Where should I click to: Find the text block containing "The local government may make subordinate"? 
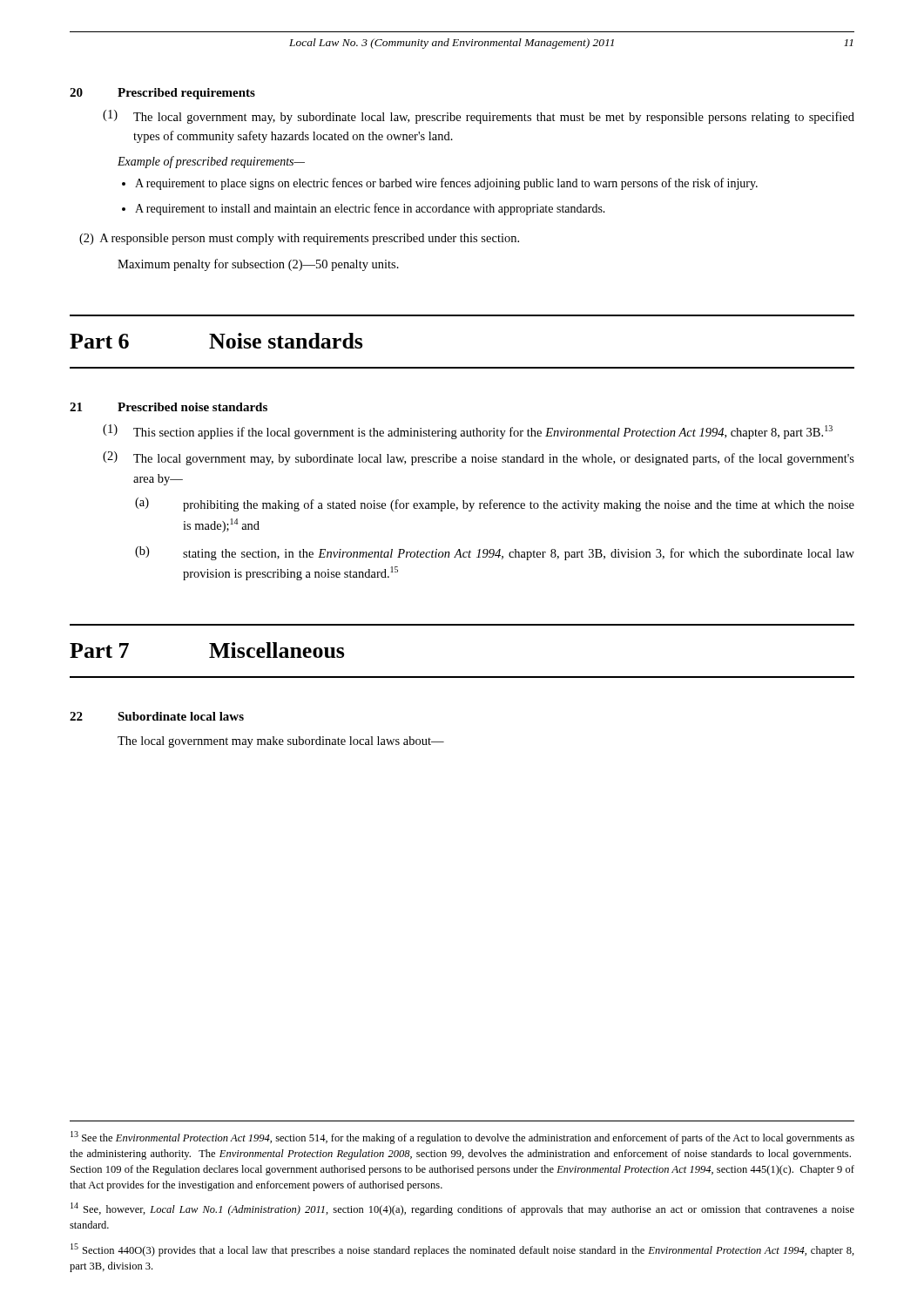click(x=281, y=740)
